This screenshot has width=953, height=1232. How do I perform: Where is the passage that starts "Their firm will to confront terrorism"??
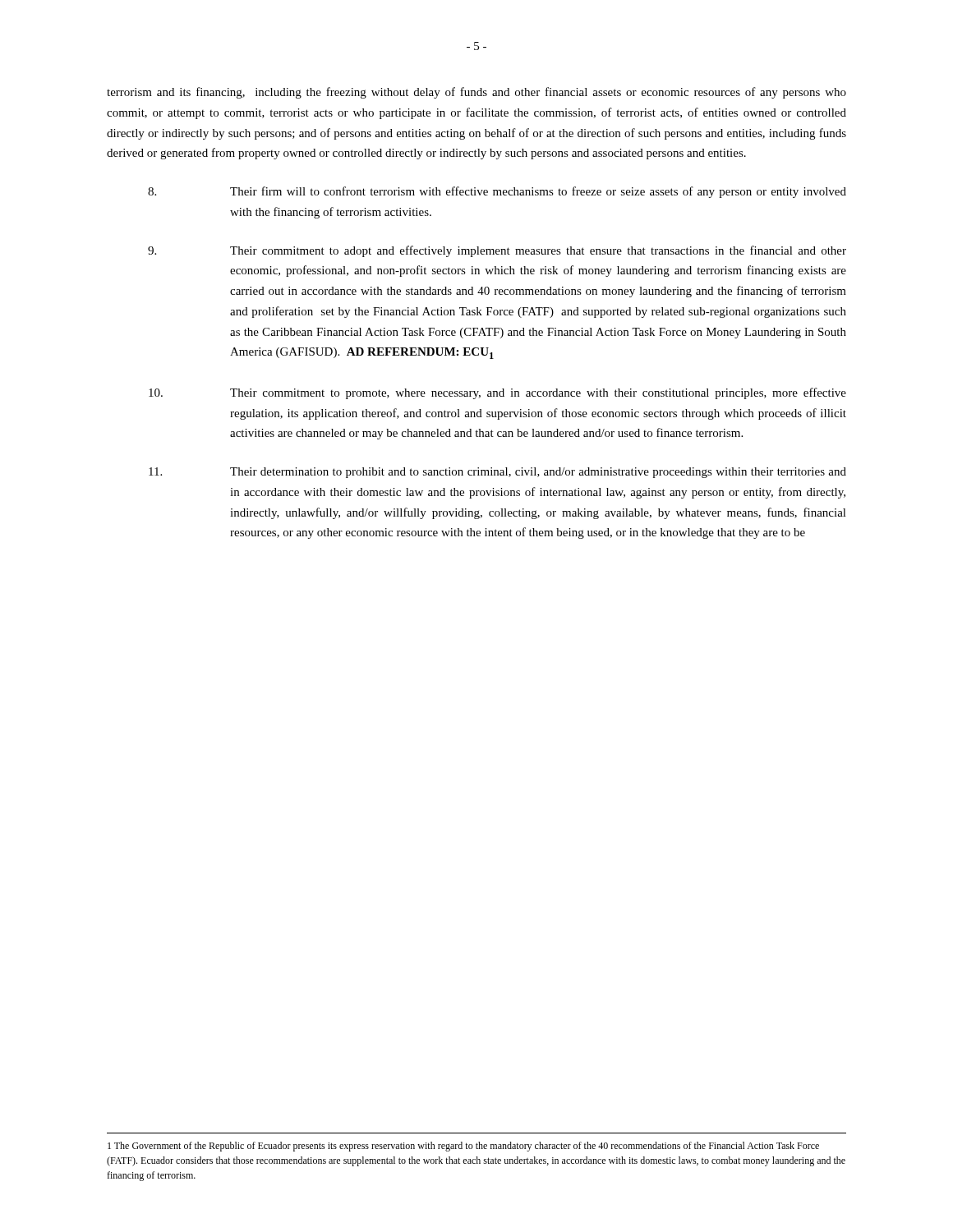pyautogui.click(x=476, y=202)
